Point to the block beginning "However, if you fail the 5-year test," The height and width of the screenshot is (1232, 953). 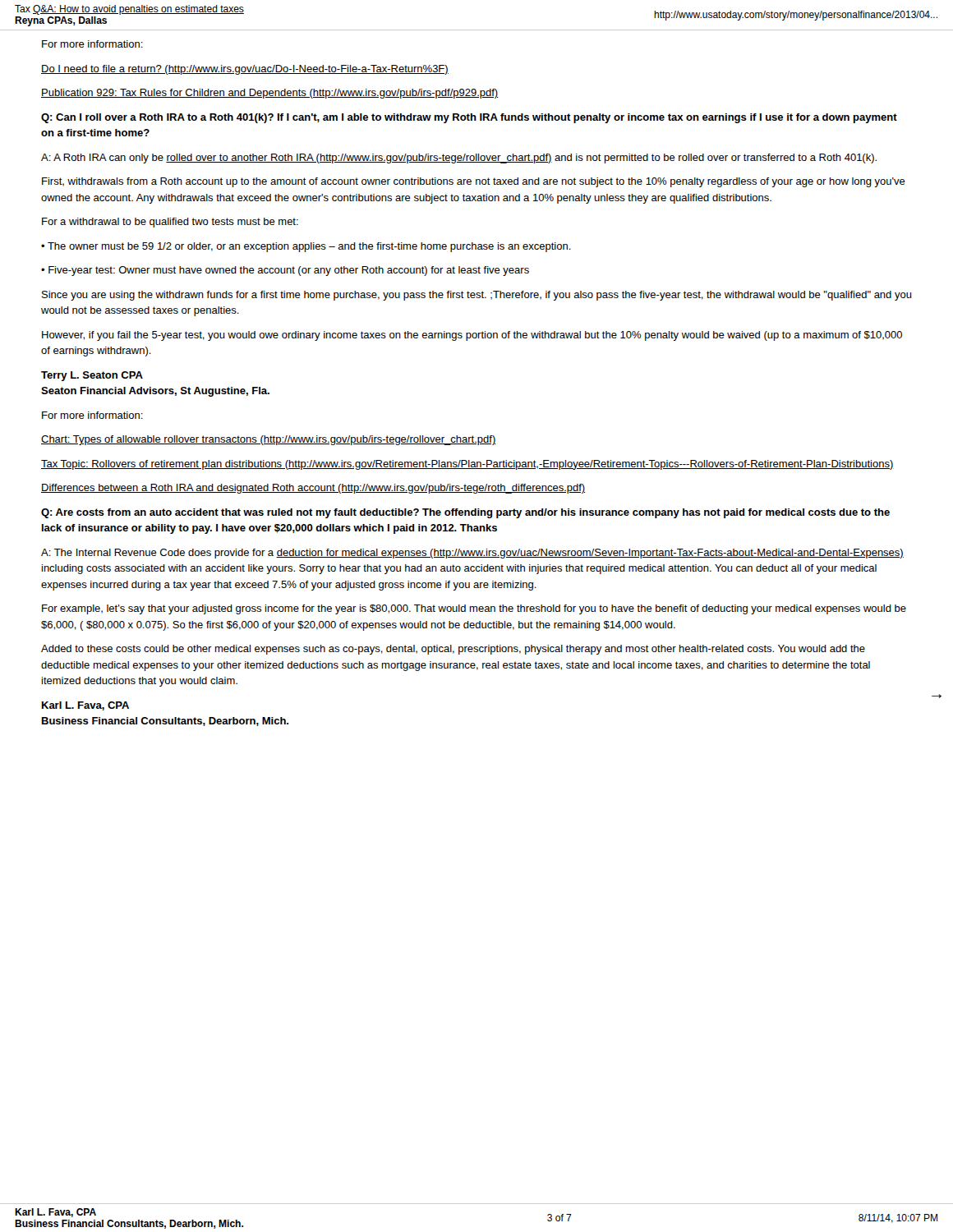coord(476,342)
